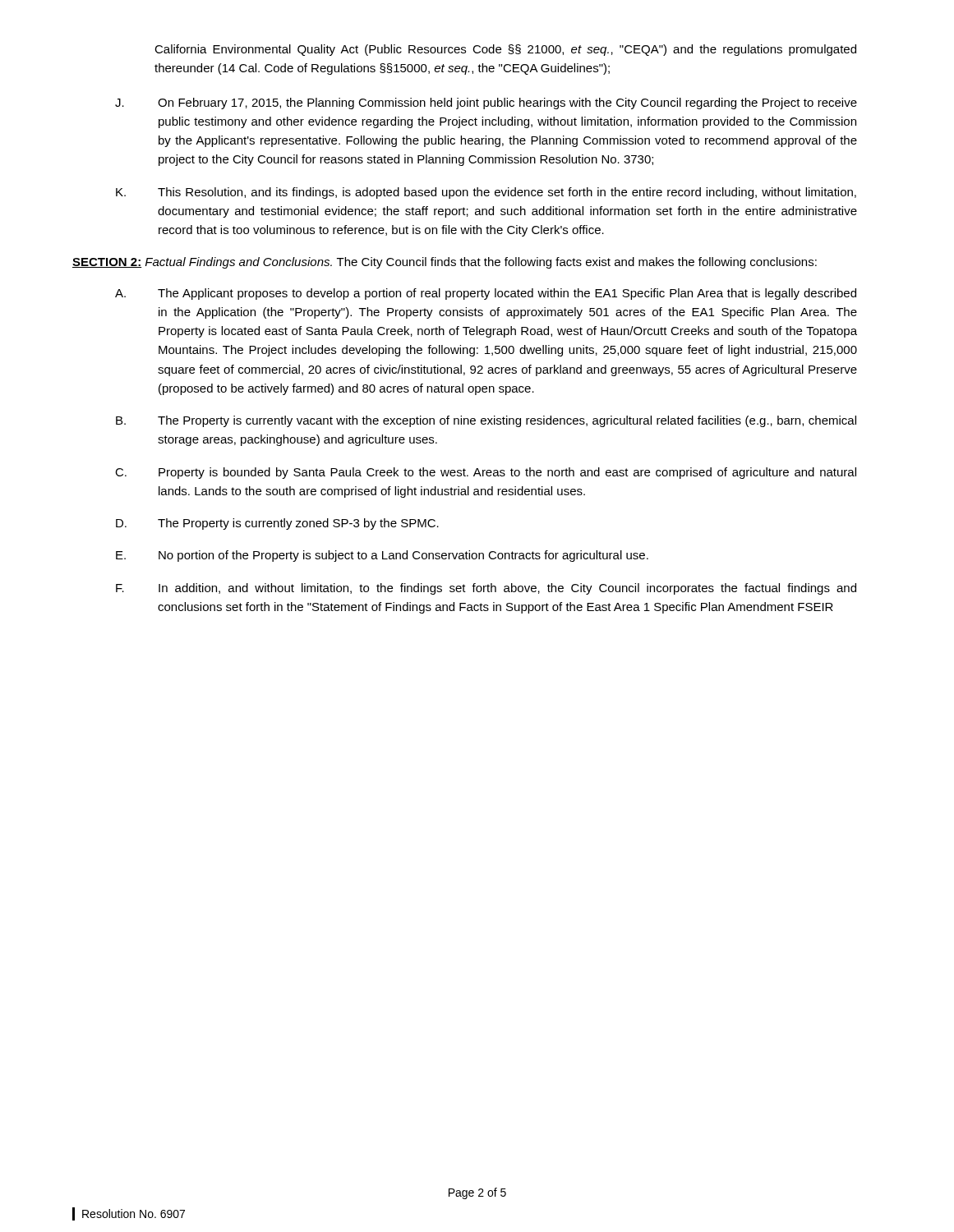Image resolution: width=954 pixels, height=1232 pixels.
Task: Point to the region starting "F. In addition, and without limitation, to the"
Action: (486, 597)
